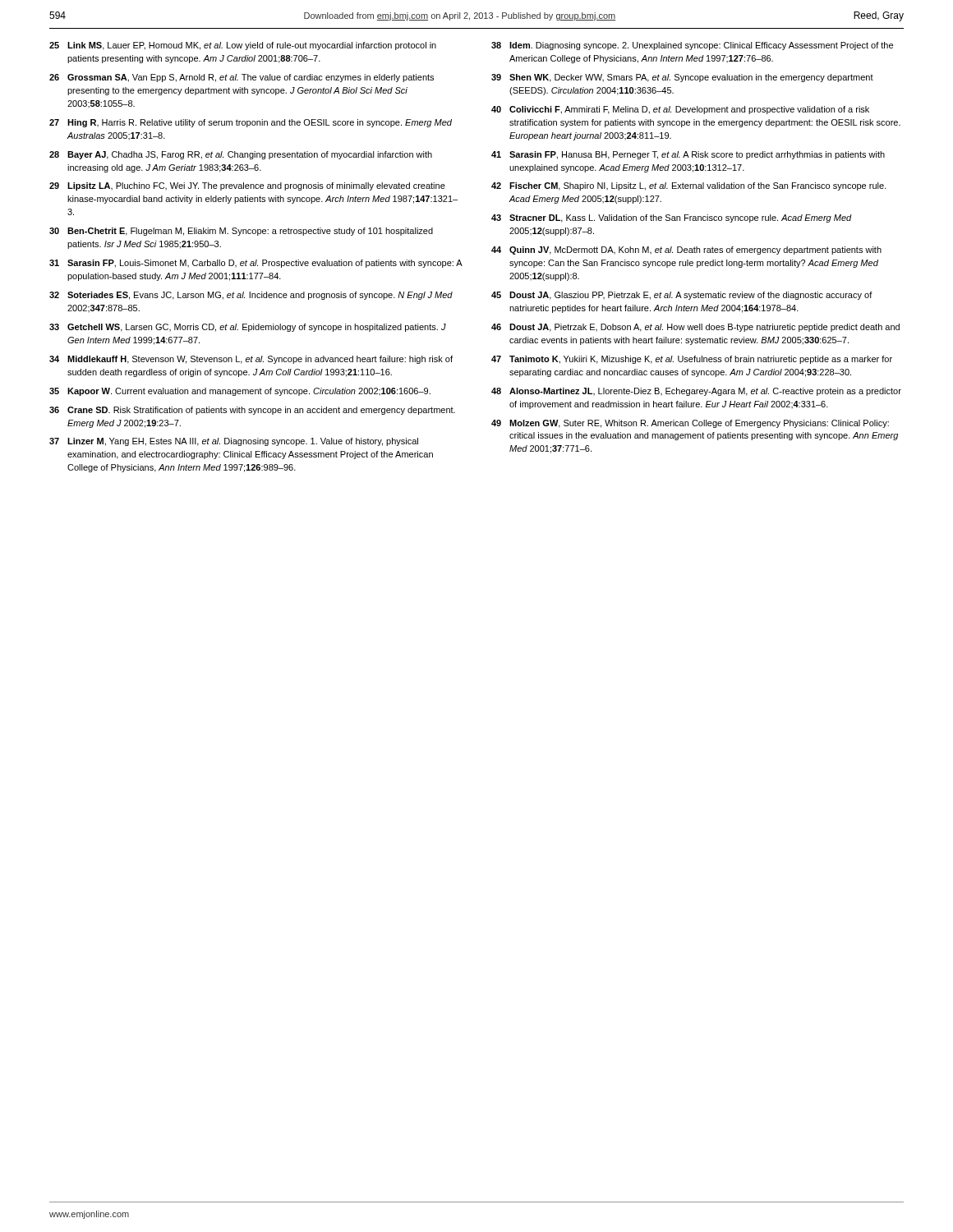Select the block starting "46 Doust JA, Pietrzak E,"

point(698,334)
